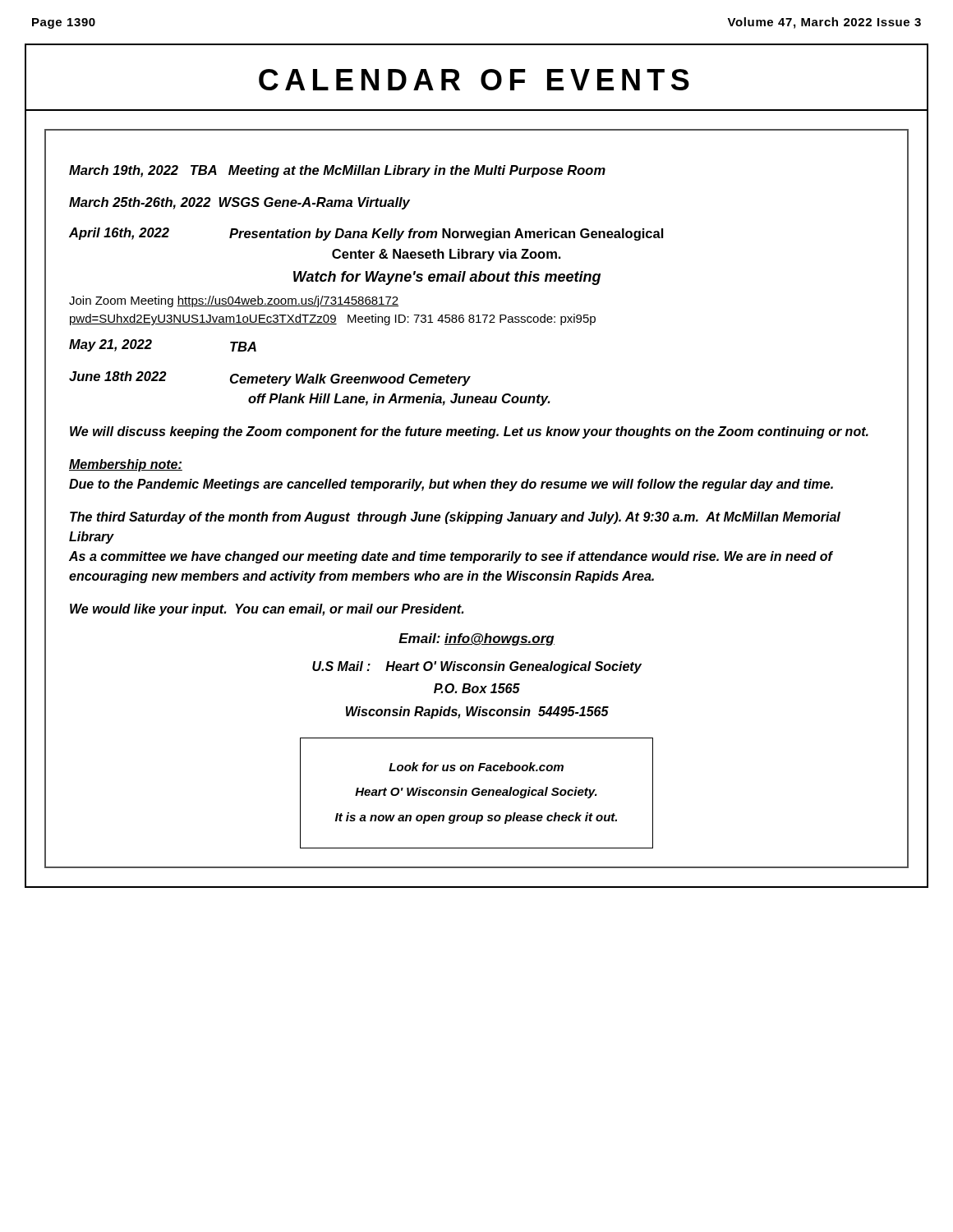The image size is (953, 1232).
Task: Locate the block of text that opens with "We would like your"
Action: tap(267, 610)
